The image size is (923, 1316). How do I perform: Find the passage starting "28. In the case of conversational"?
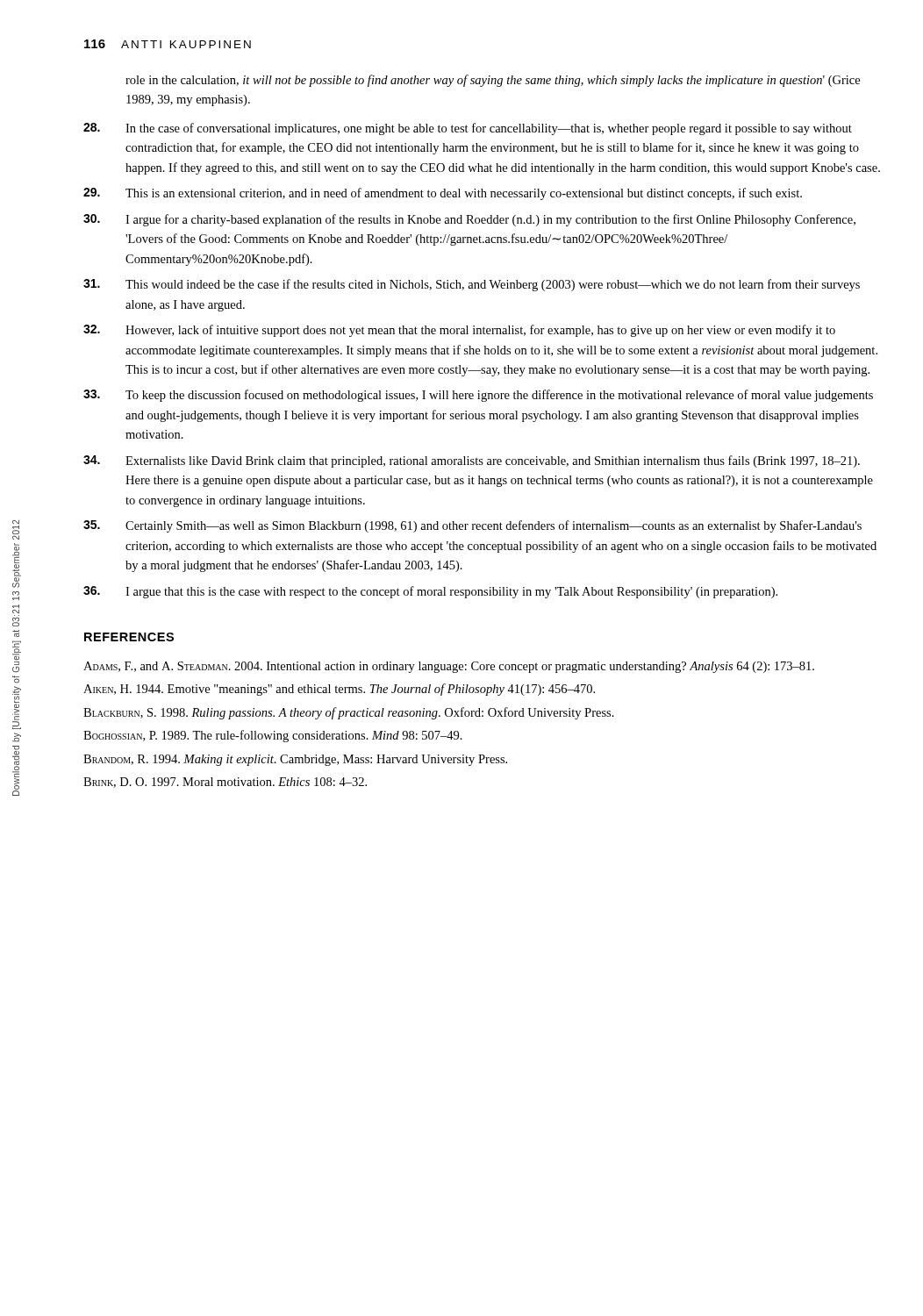pyautogui.click(x=482, y=148)
